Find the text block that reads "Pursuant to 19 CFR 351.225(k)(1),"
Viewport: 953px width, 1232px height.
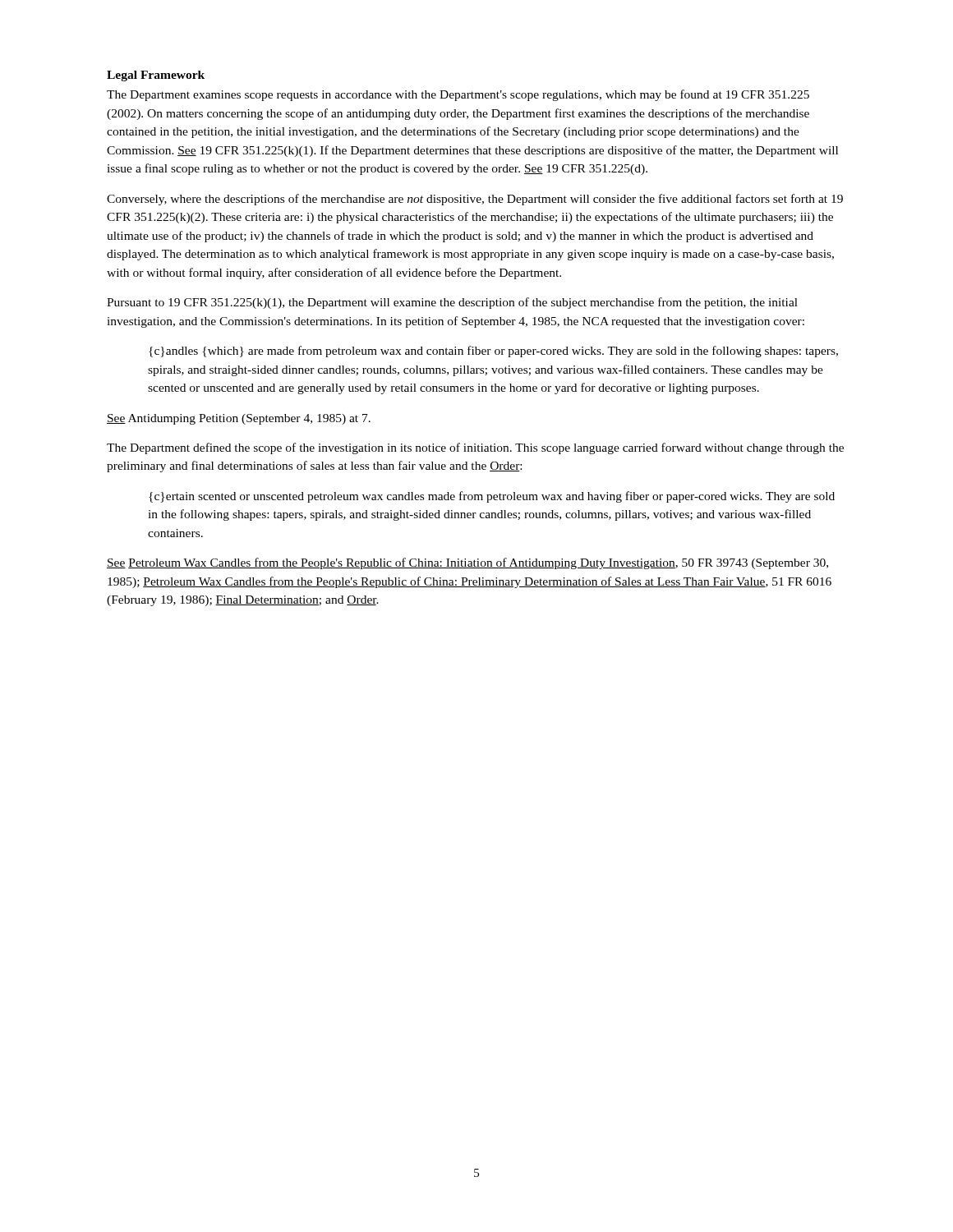[x=476, y=312]
